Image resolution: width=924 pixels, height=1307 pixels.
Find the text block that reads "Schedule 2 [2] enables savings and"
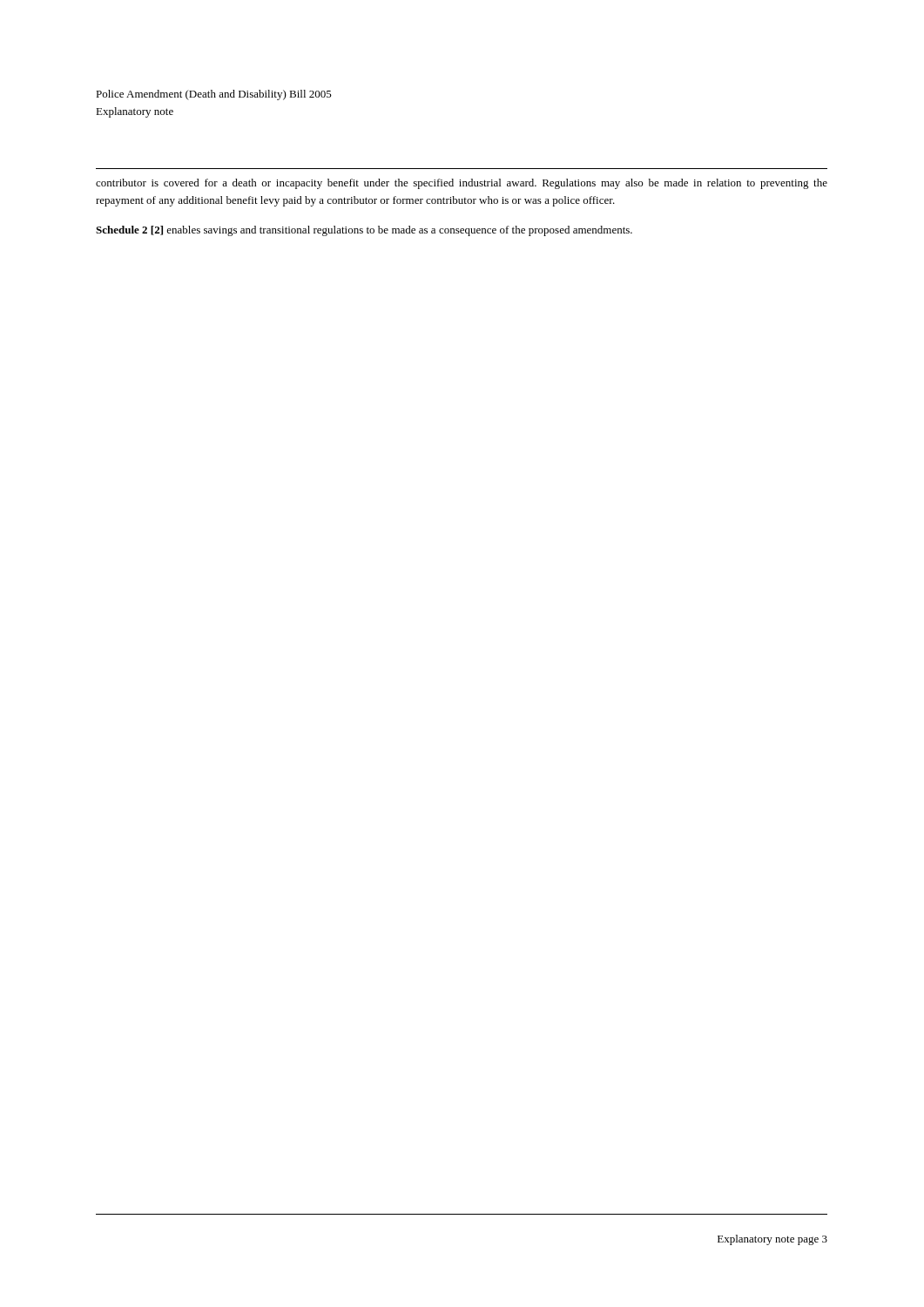coord(364,230)
